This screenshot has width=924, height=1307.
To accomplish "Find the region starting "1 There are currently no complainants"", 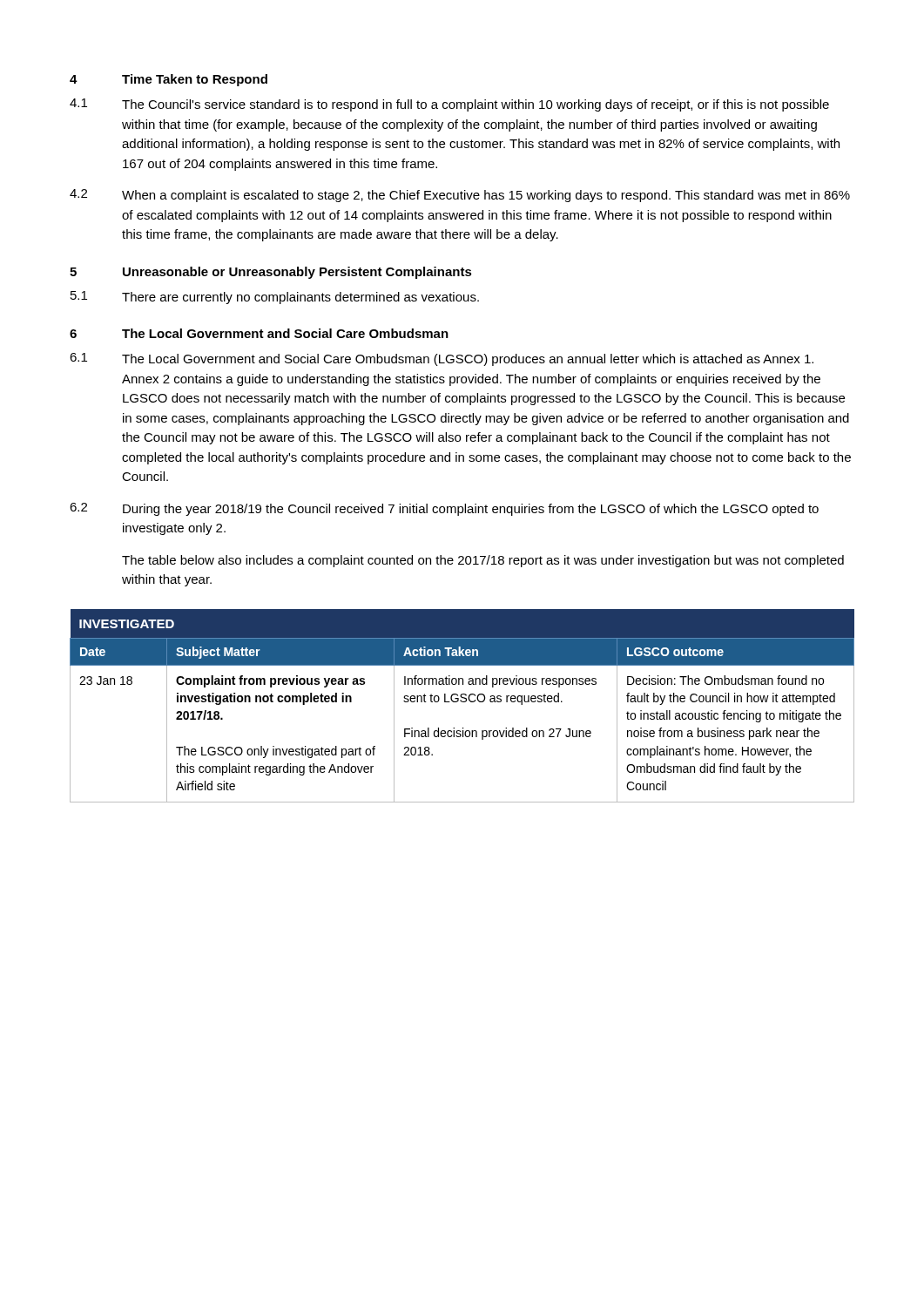I will (462, 297).
